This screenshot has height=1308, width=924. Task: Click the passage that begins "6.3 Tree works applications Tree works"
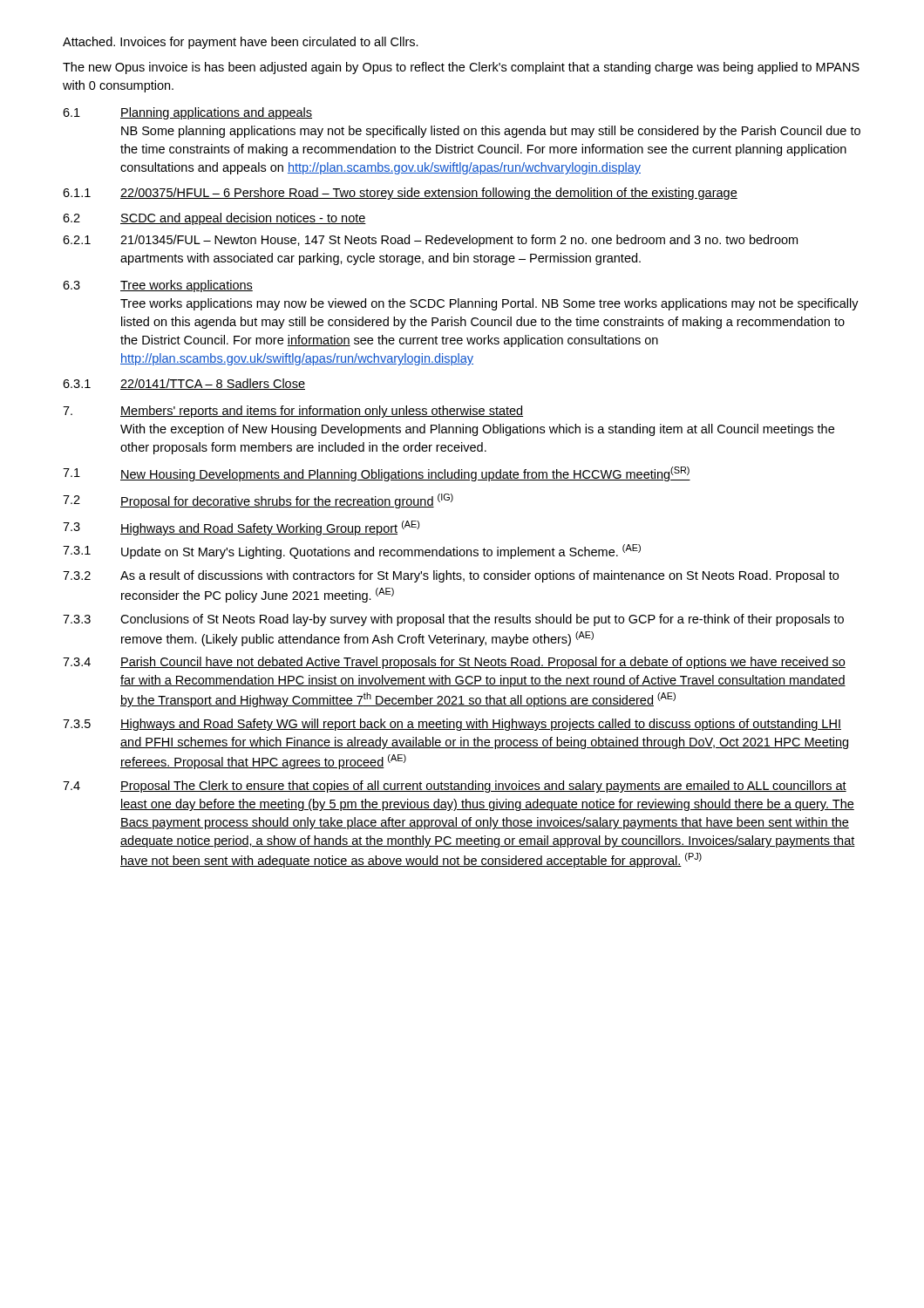[462, 322]
